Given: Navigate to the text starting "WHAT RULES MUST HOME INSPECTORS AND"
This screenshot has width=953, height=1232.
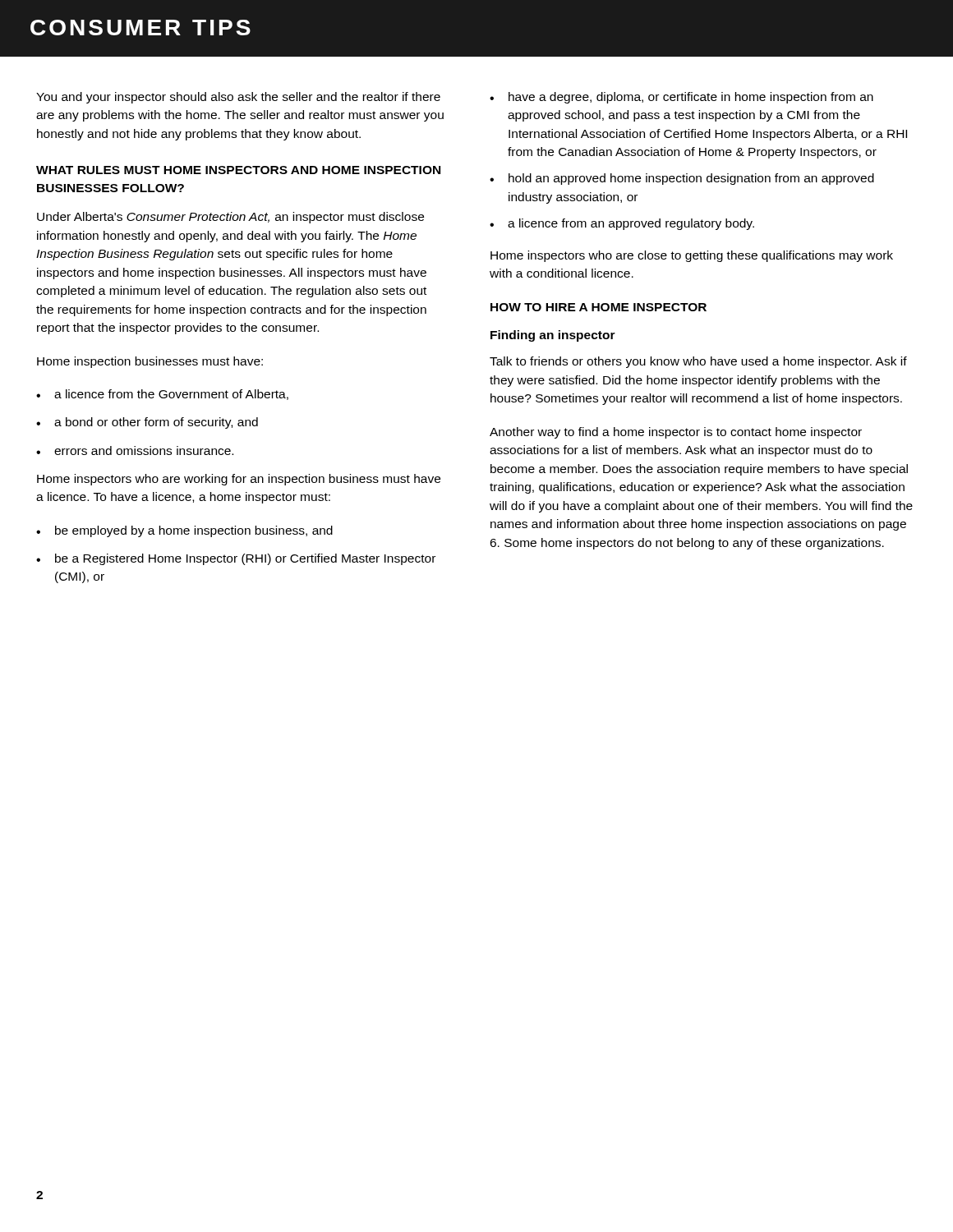Looking at the screenshot, I should (x=239, y=179).
